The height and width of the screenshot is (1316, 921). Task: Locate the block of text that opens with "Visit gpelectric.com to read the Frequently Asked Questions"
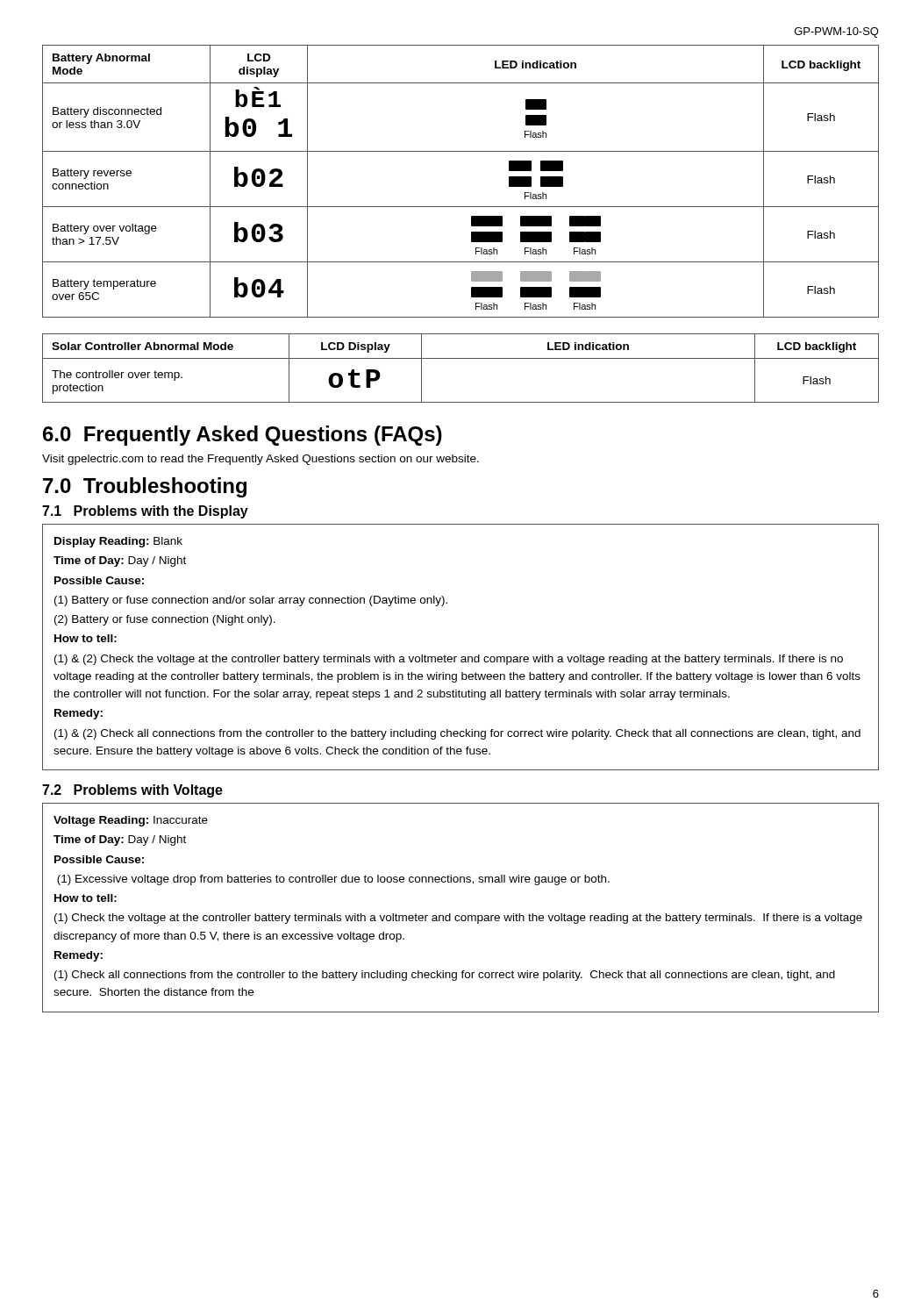261,458
